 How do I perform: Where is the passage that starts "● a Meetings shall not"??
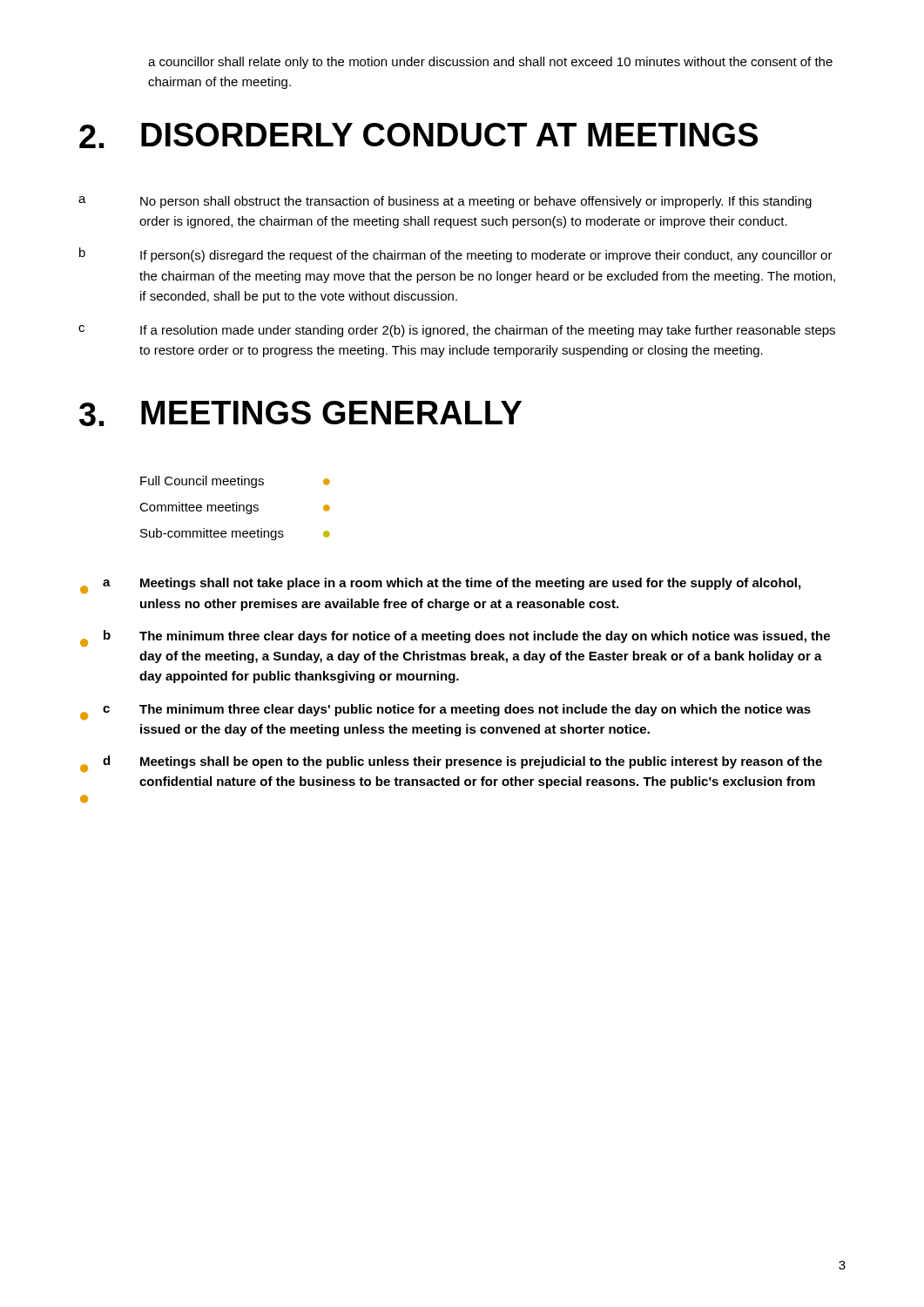pos(462,593)
